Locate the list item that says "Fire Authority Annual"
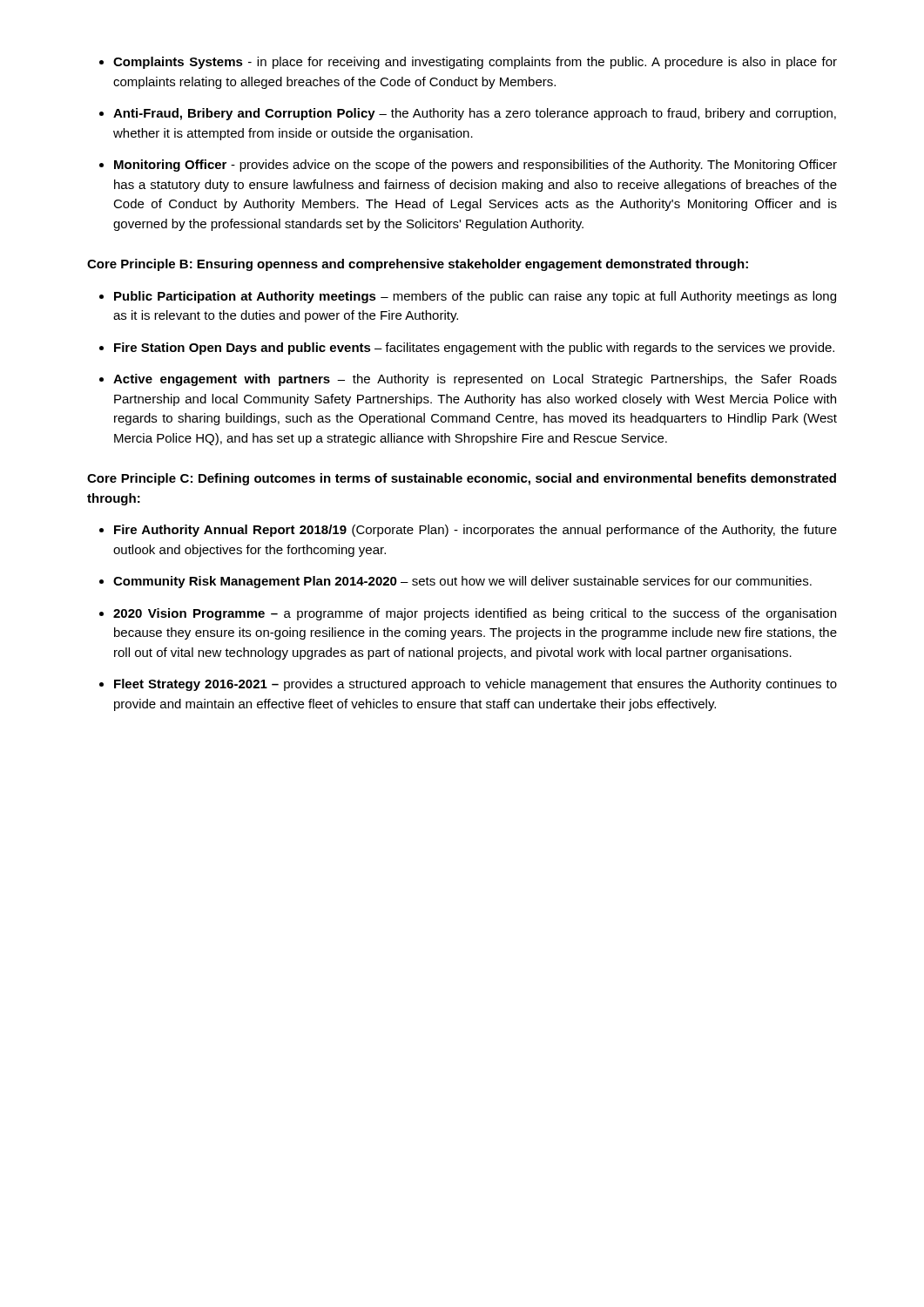 [x=475, y=539]
